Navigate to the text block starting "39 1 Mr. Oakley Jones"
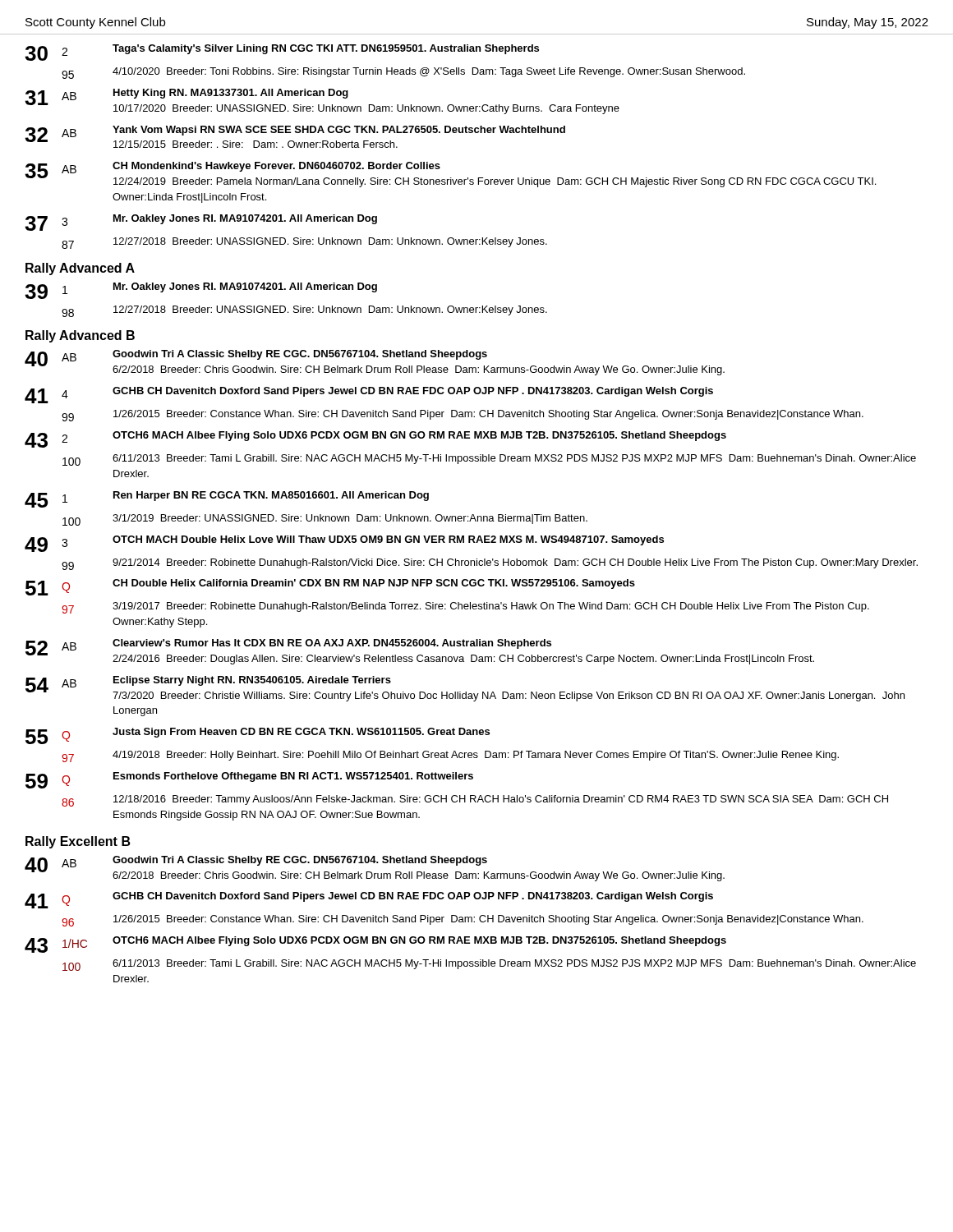 coord(476,300)
